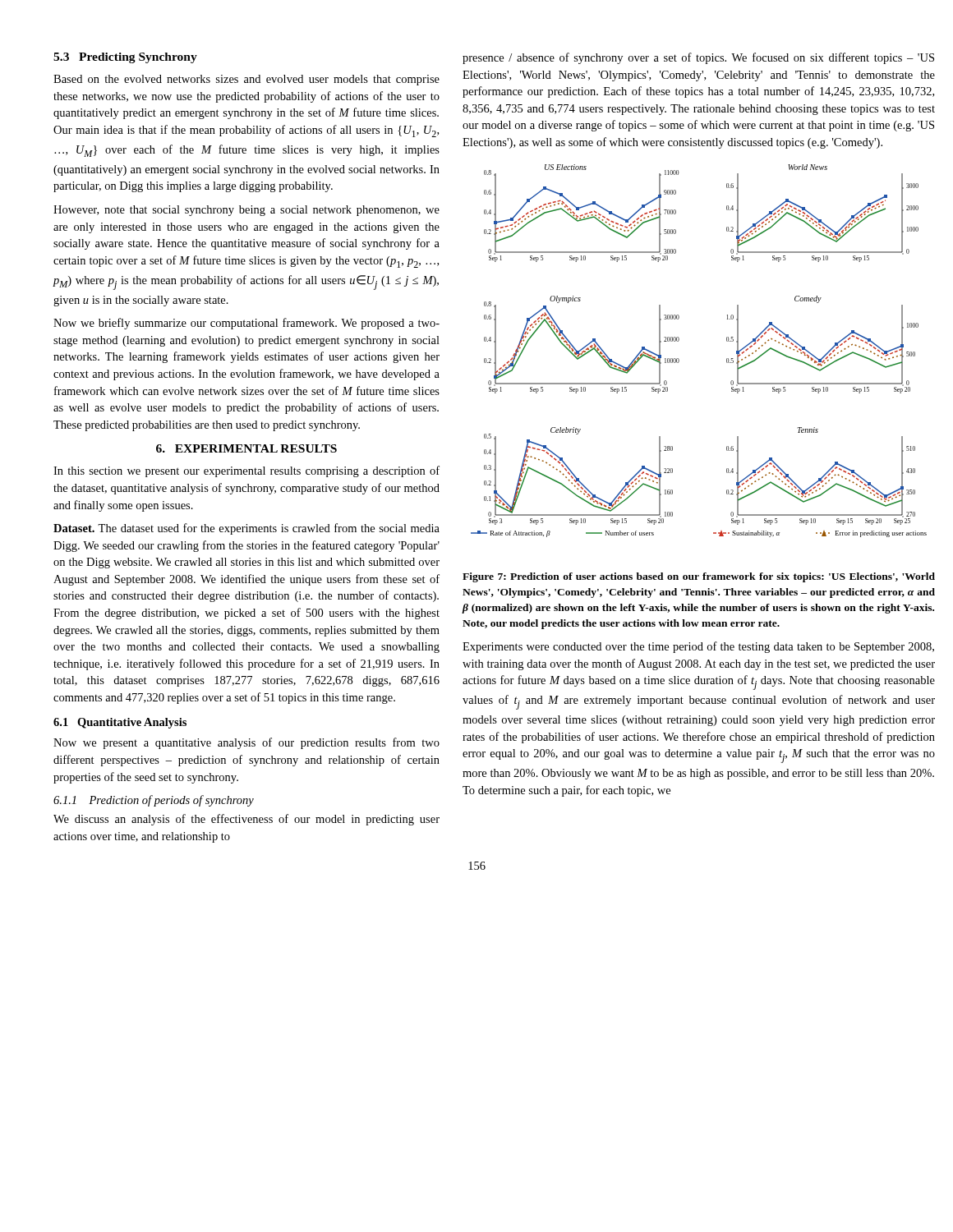Locate the block of text that opens with "We discuss an analysis of"
Screen dimensions: 1232x953
246,828
